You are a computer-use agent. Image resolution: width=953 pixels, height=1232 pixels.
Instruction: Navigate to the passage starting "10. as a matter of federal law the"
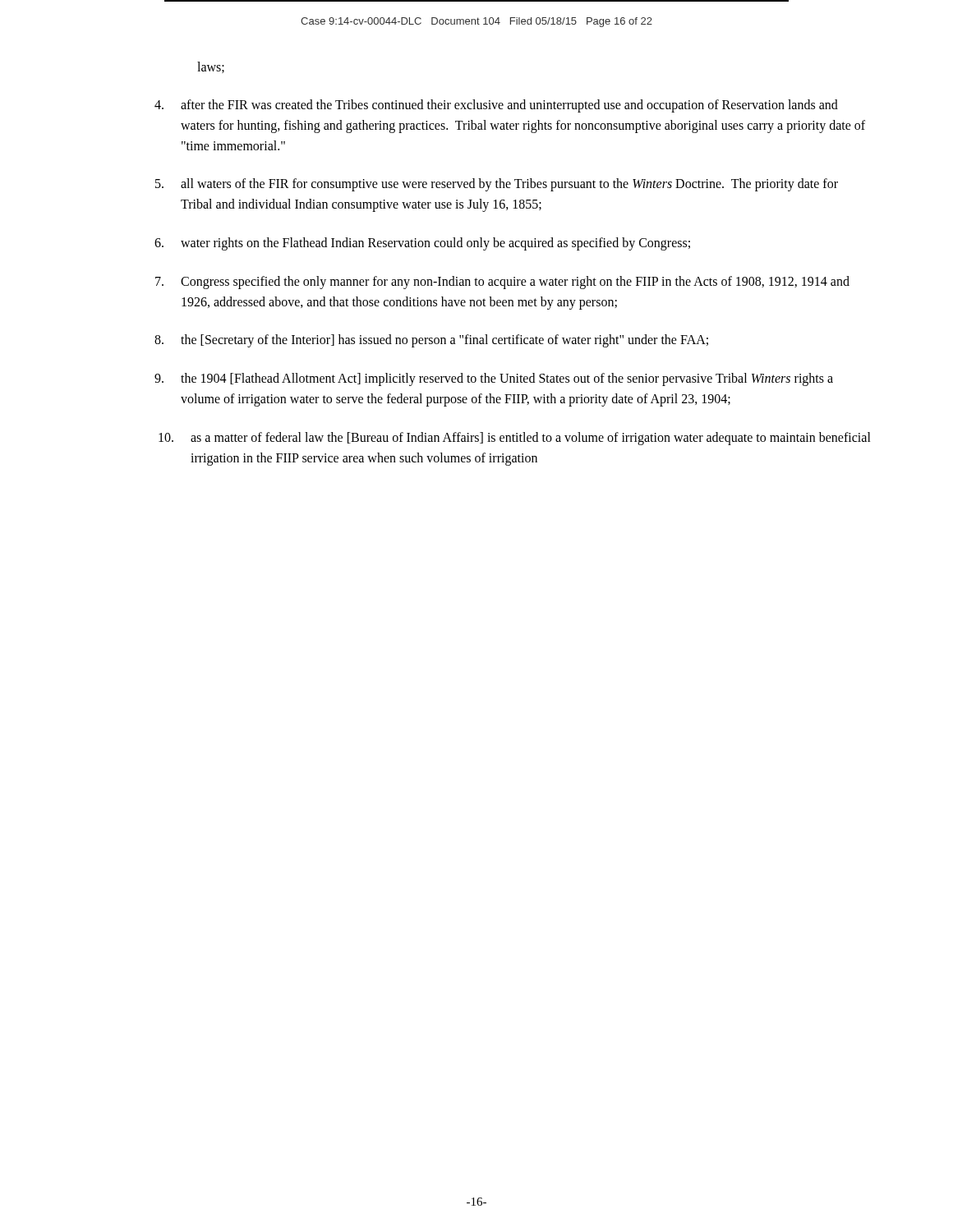coord(493,448)
